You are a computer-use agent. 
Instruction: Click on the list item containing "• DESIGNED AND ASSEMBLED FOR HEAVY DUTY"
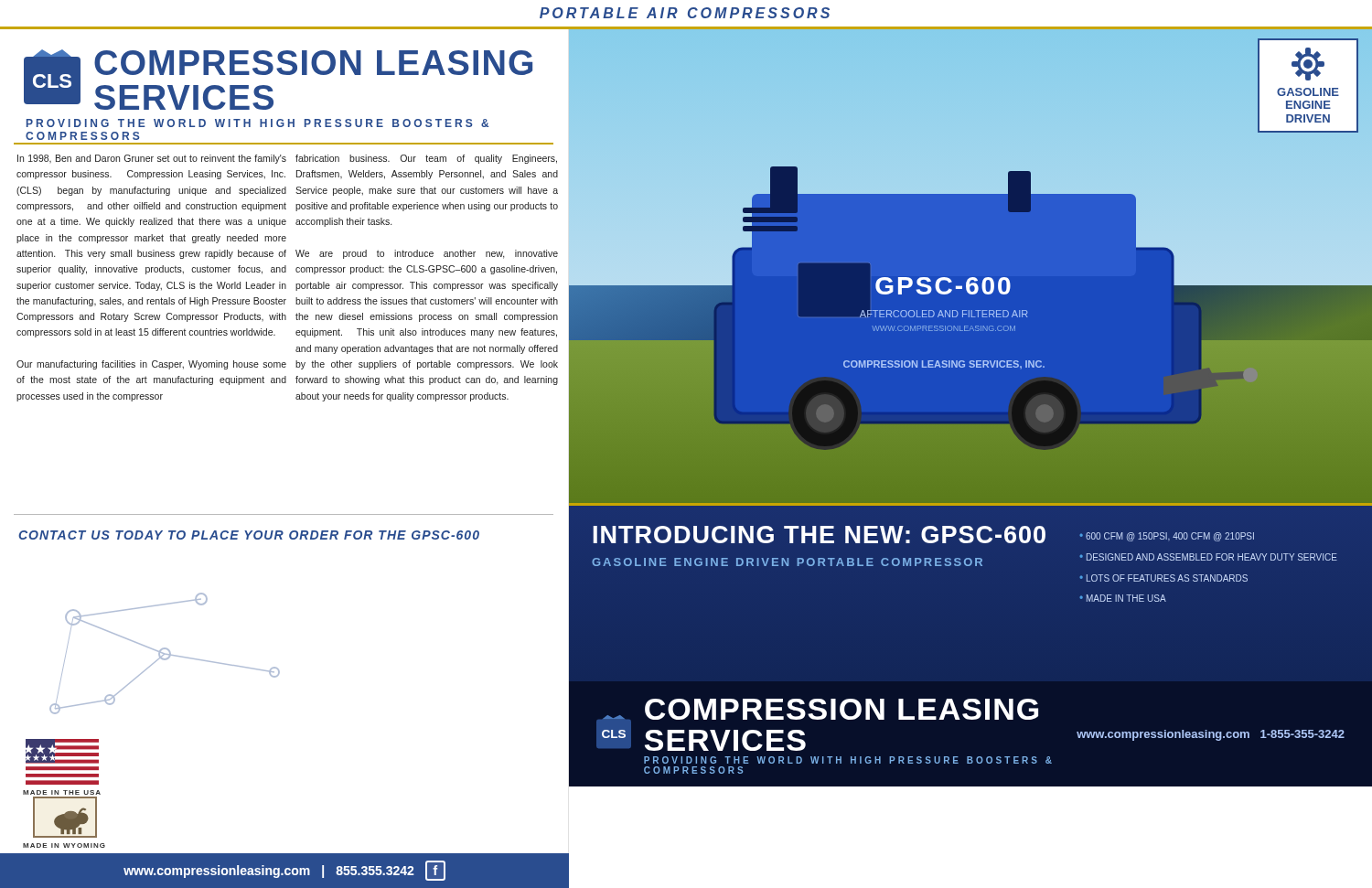coord(1208,557)
